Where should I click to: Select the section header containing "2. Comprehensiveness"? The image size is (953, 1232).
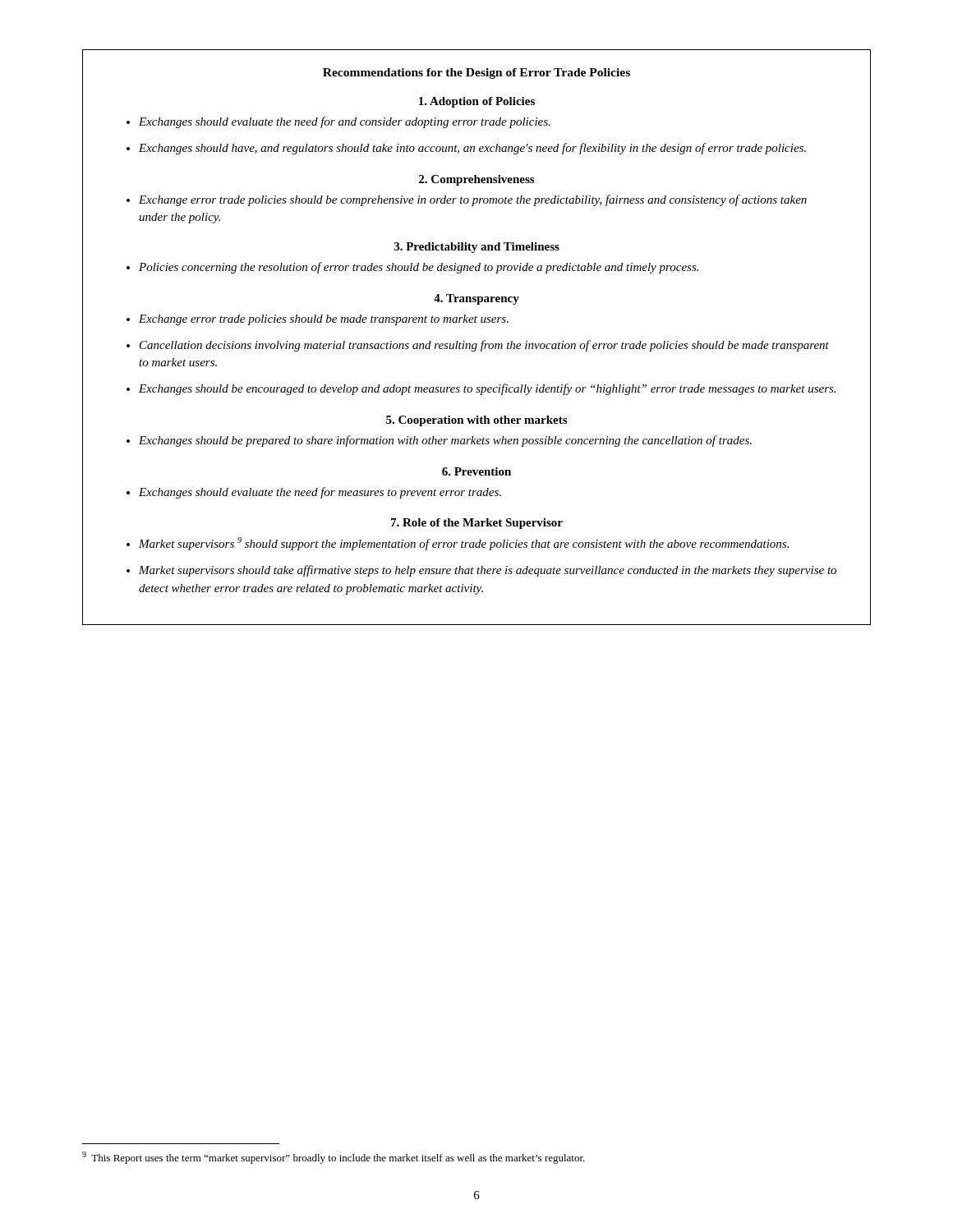coord(476,179)
